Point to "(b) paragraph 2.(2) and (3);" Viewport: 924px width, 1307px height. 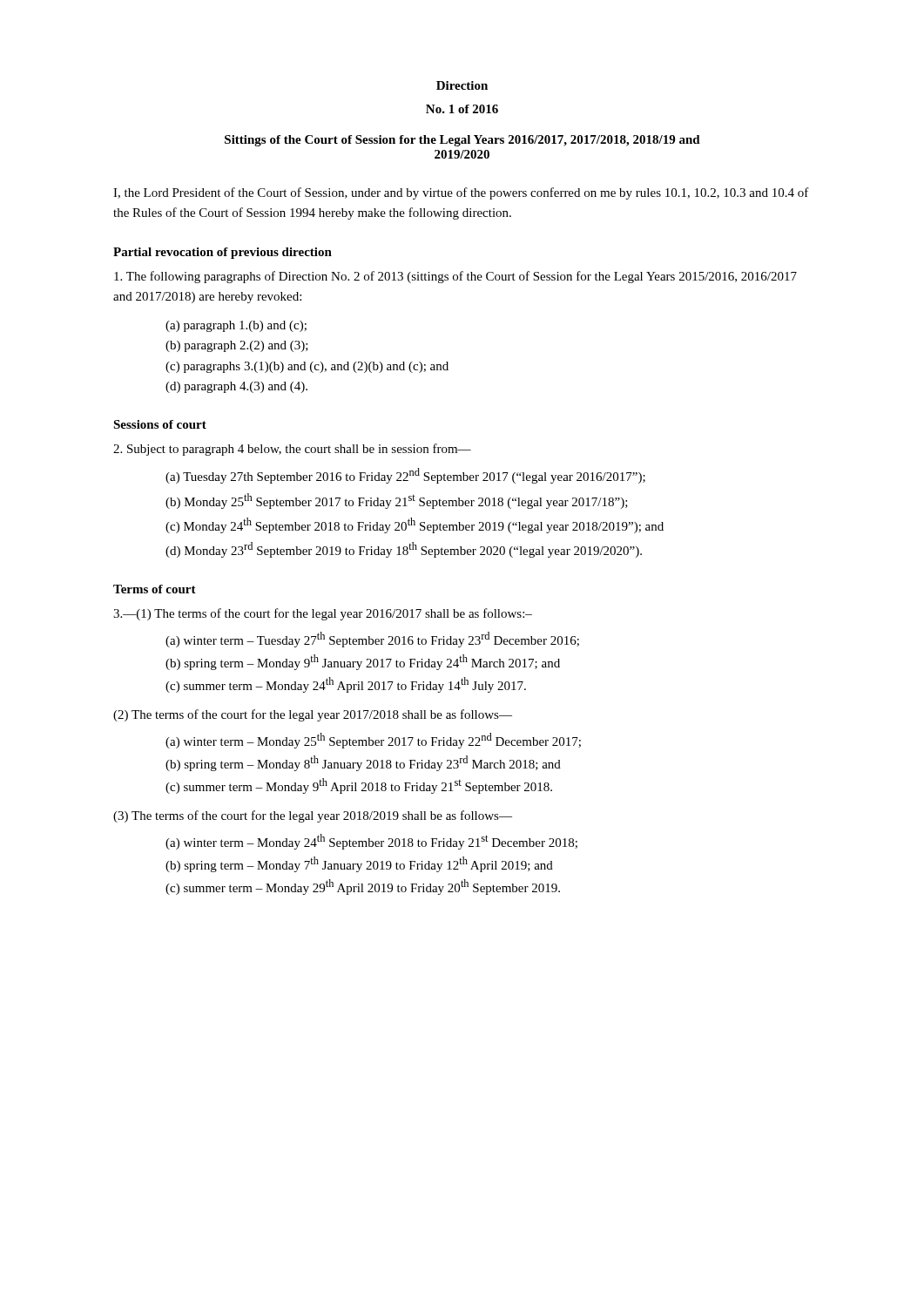237,345
